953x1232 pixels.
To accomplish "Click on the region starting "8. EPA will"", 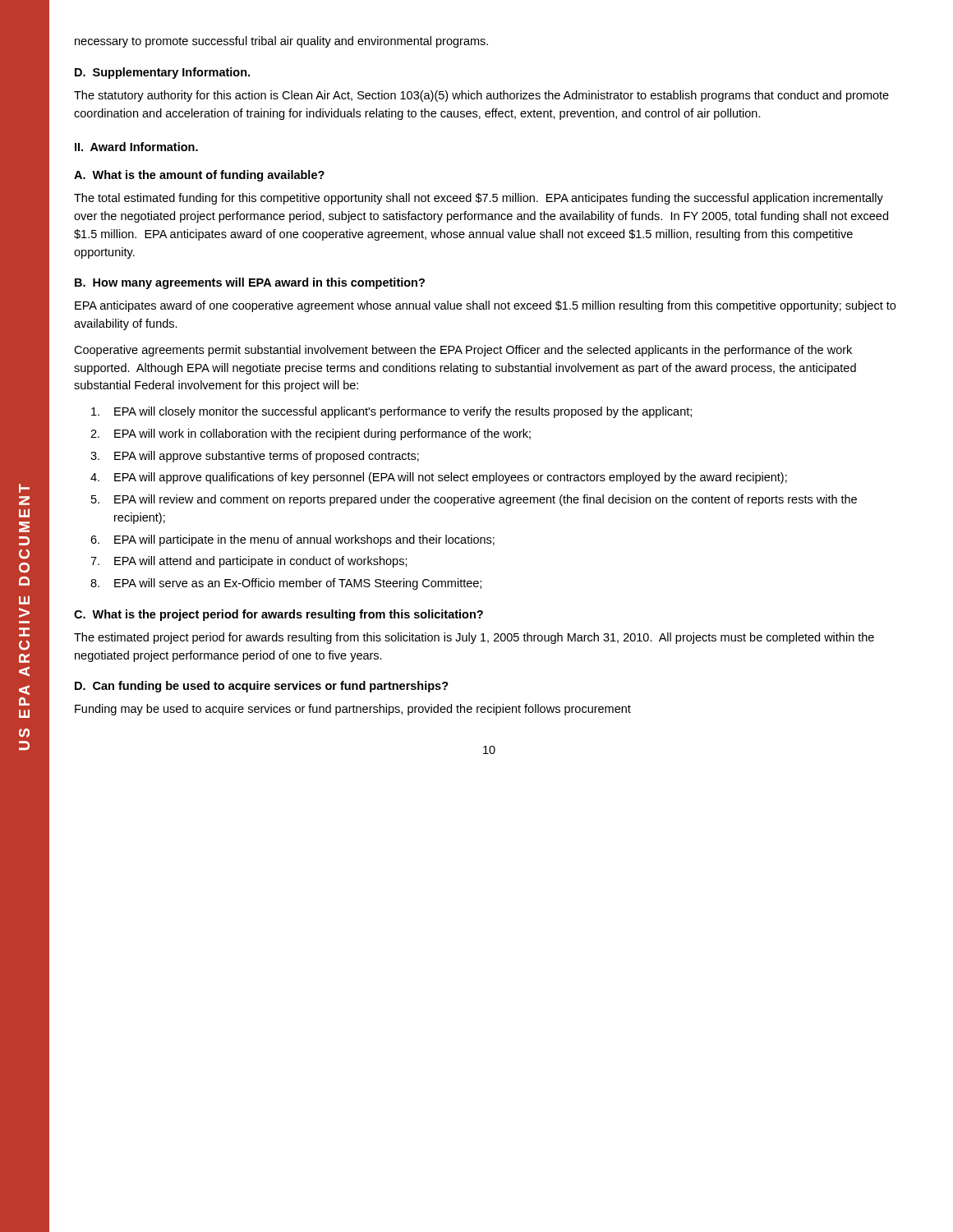I will (x=286, y=584).
